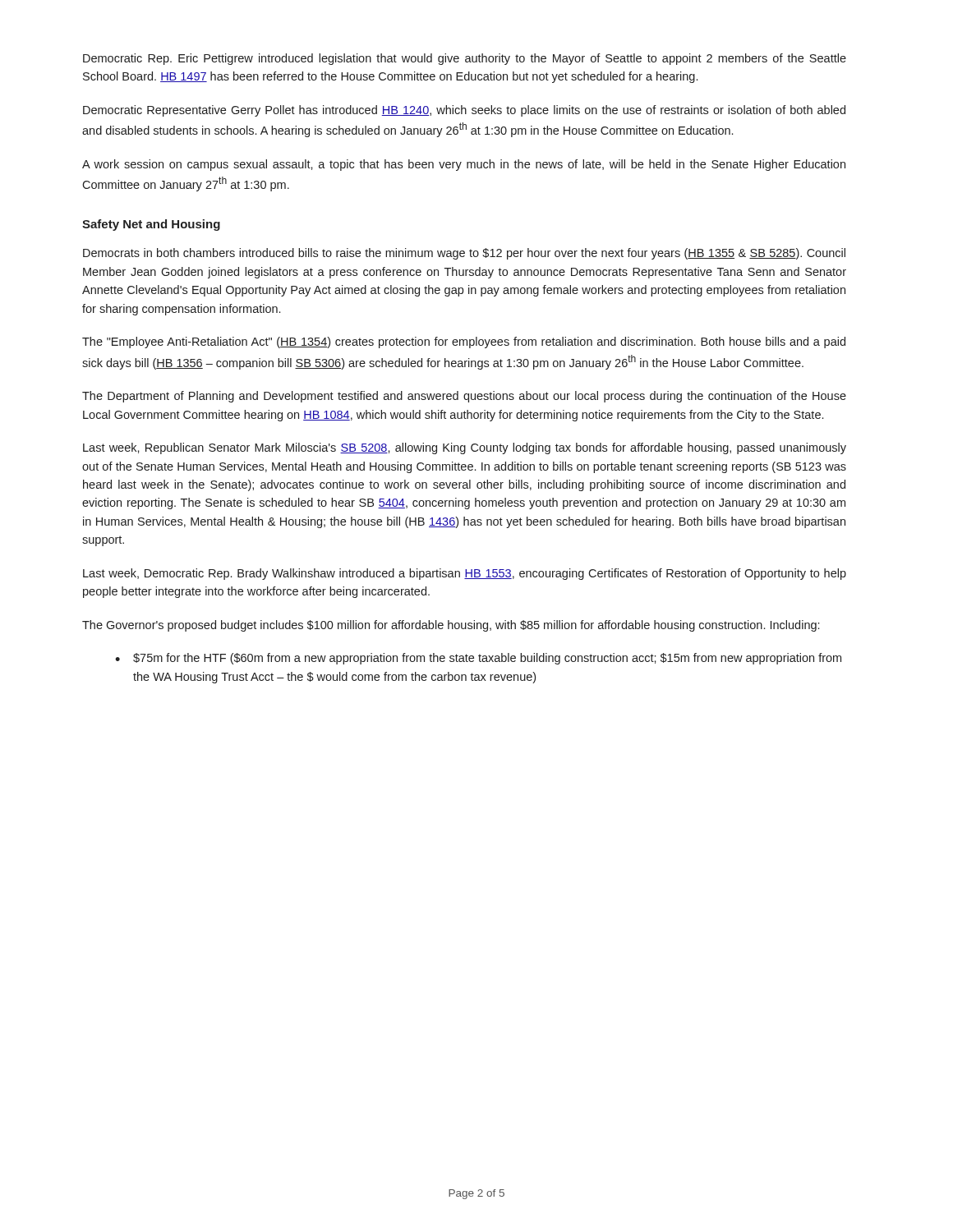Locate the text block containing "The "Employee Anti-Retaliation"

pos(464,352)
